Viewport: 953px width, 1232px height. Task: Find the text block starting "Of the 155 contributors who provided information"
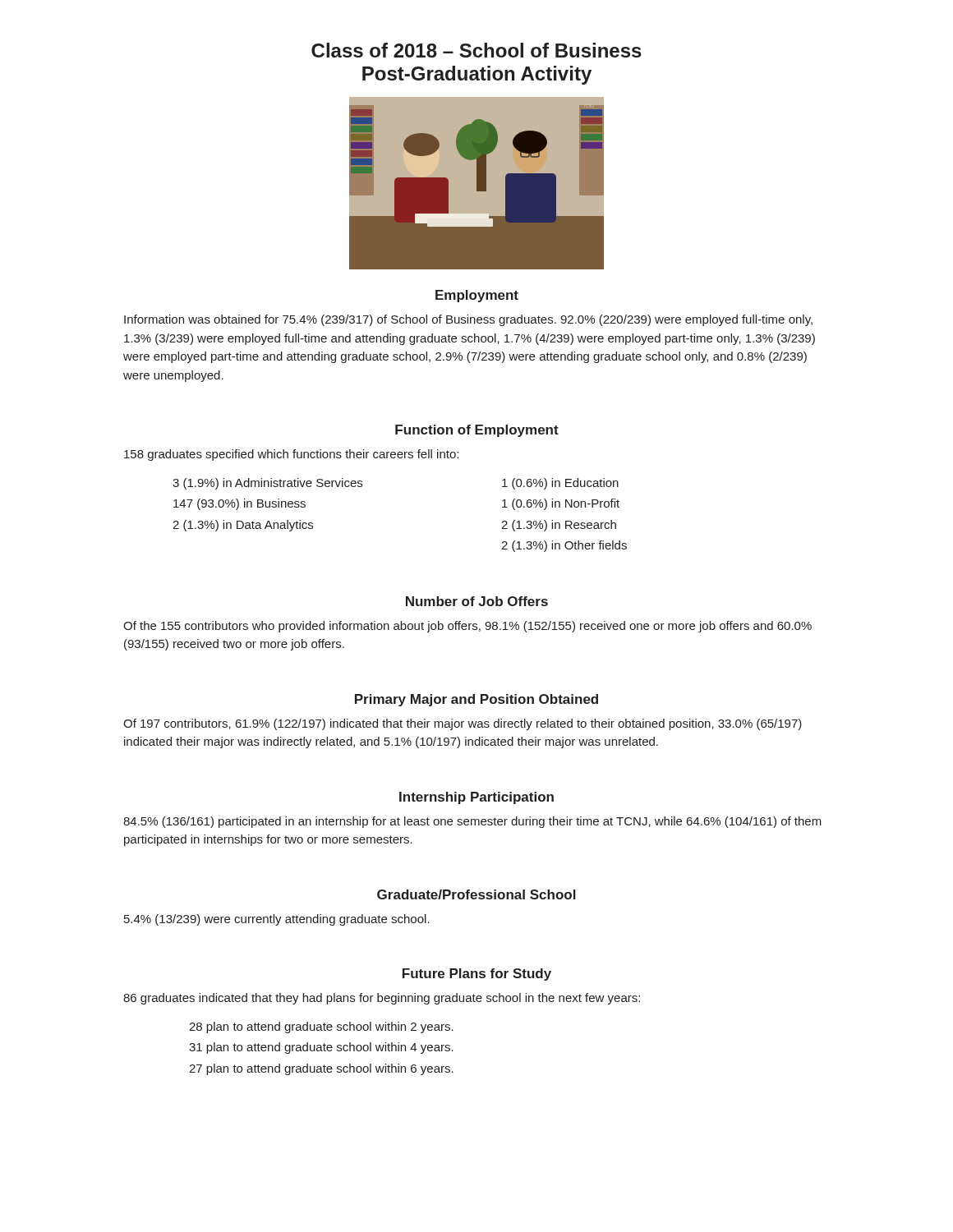click(468, 634)
